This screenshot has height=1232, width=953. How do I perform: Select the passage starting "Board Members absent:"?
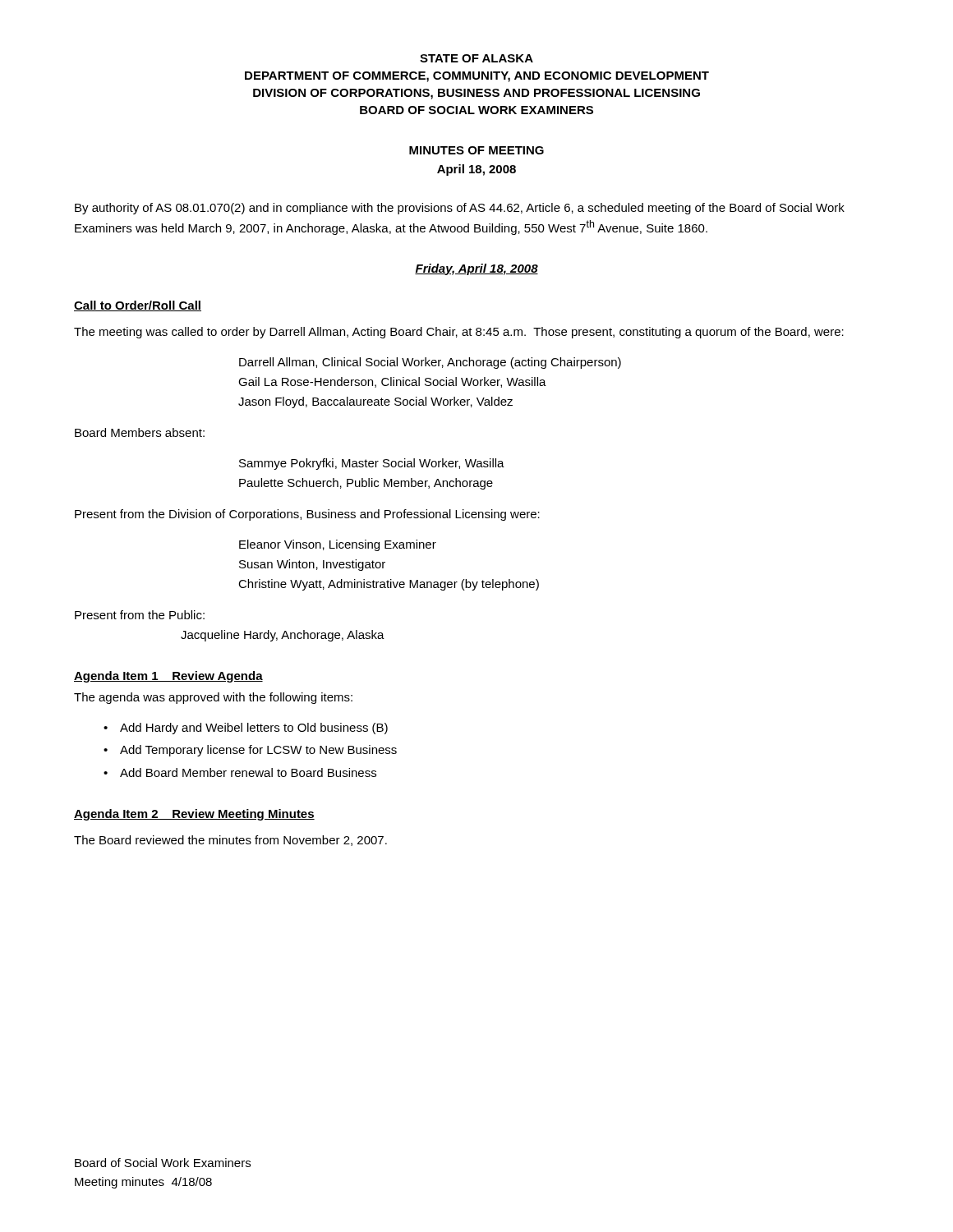(x=140, y=432)
